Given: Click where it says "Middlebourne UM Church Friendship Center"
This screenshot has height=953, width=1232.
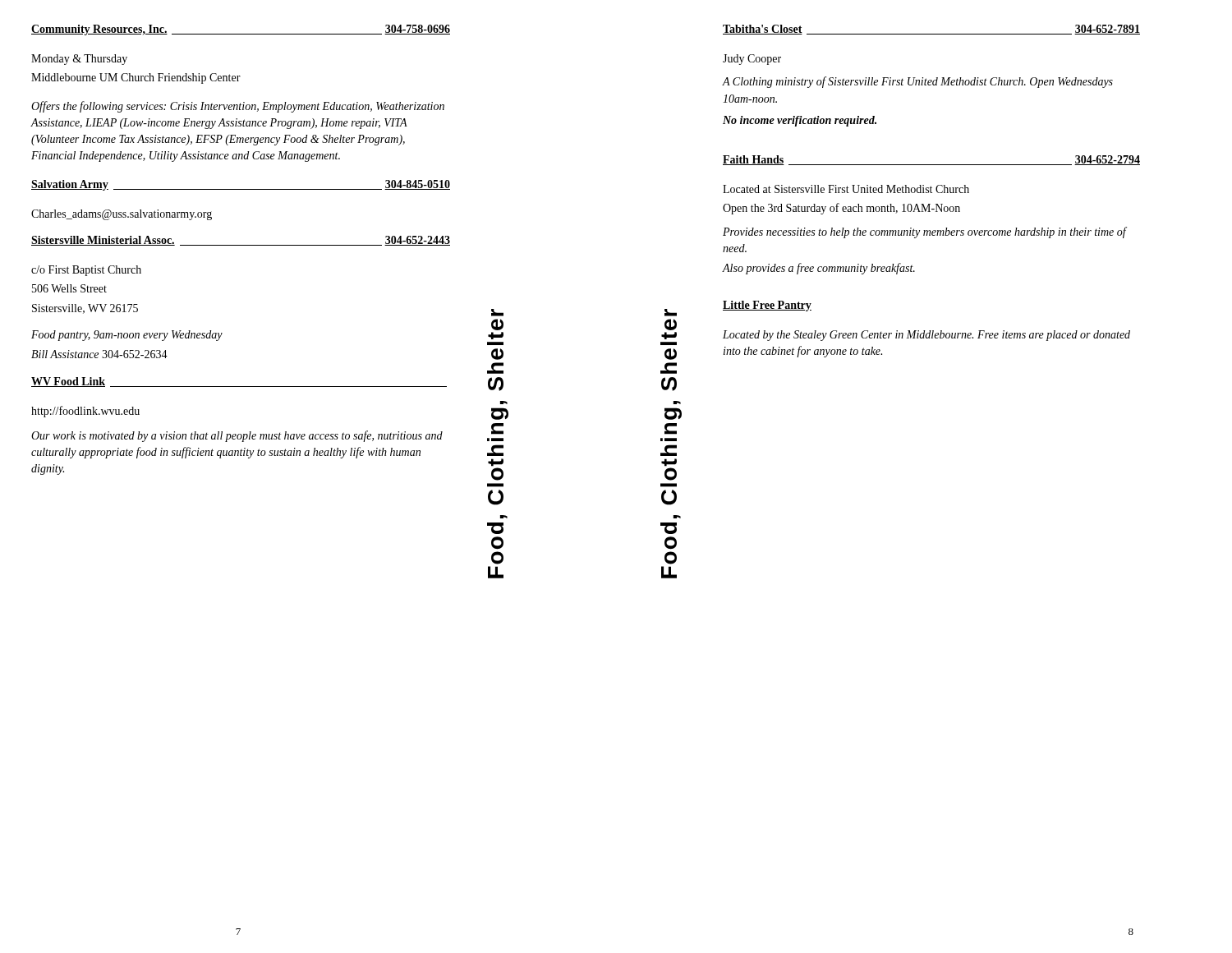Looking at the screenshot, I should coord(136,78).
